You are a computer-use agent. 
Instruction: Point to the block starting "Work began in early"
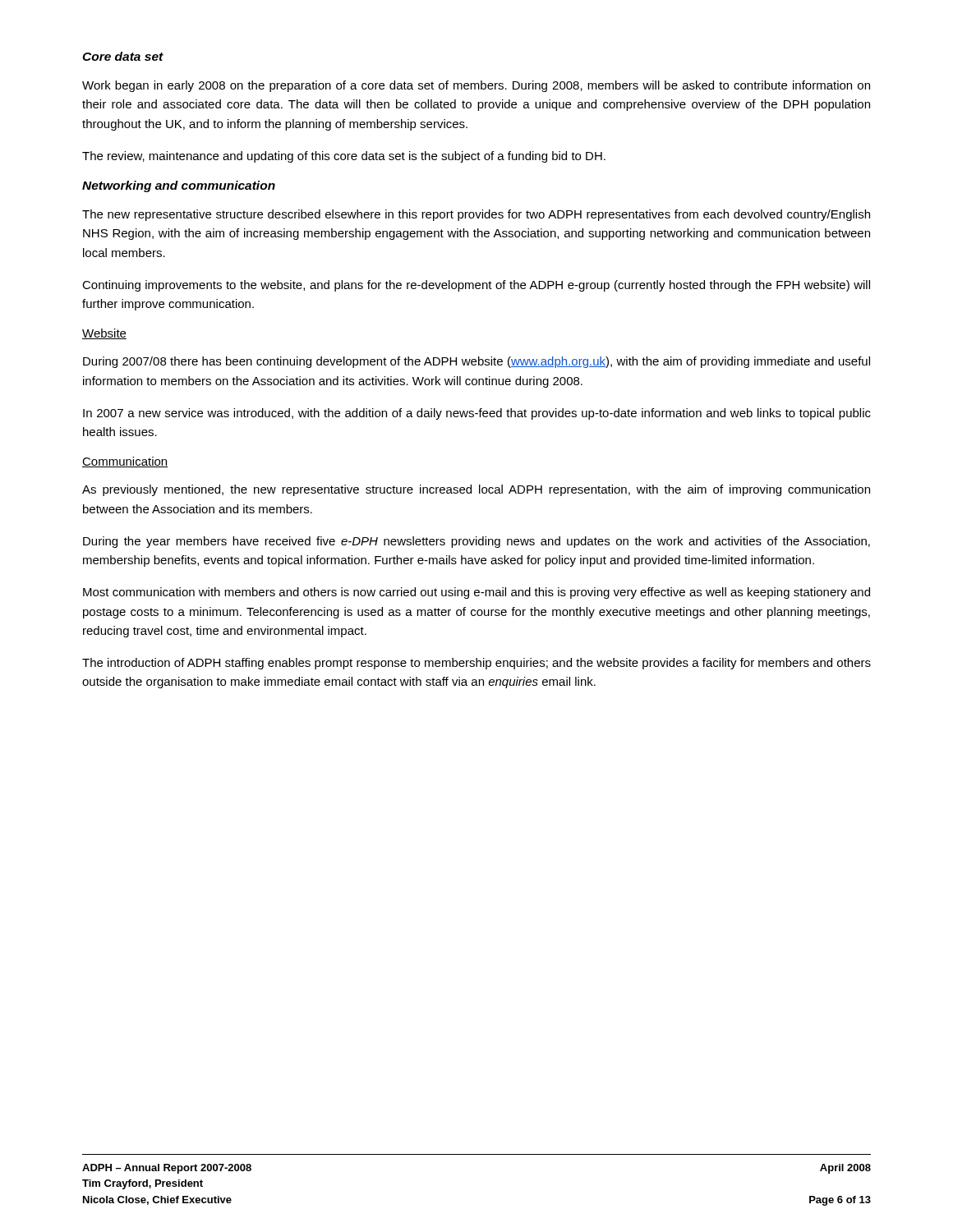tap(476, 104)
